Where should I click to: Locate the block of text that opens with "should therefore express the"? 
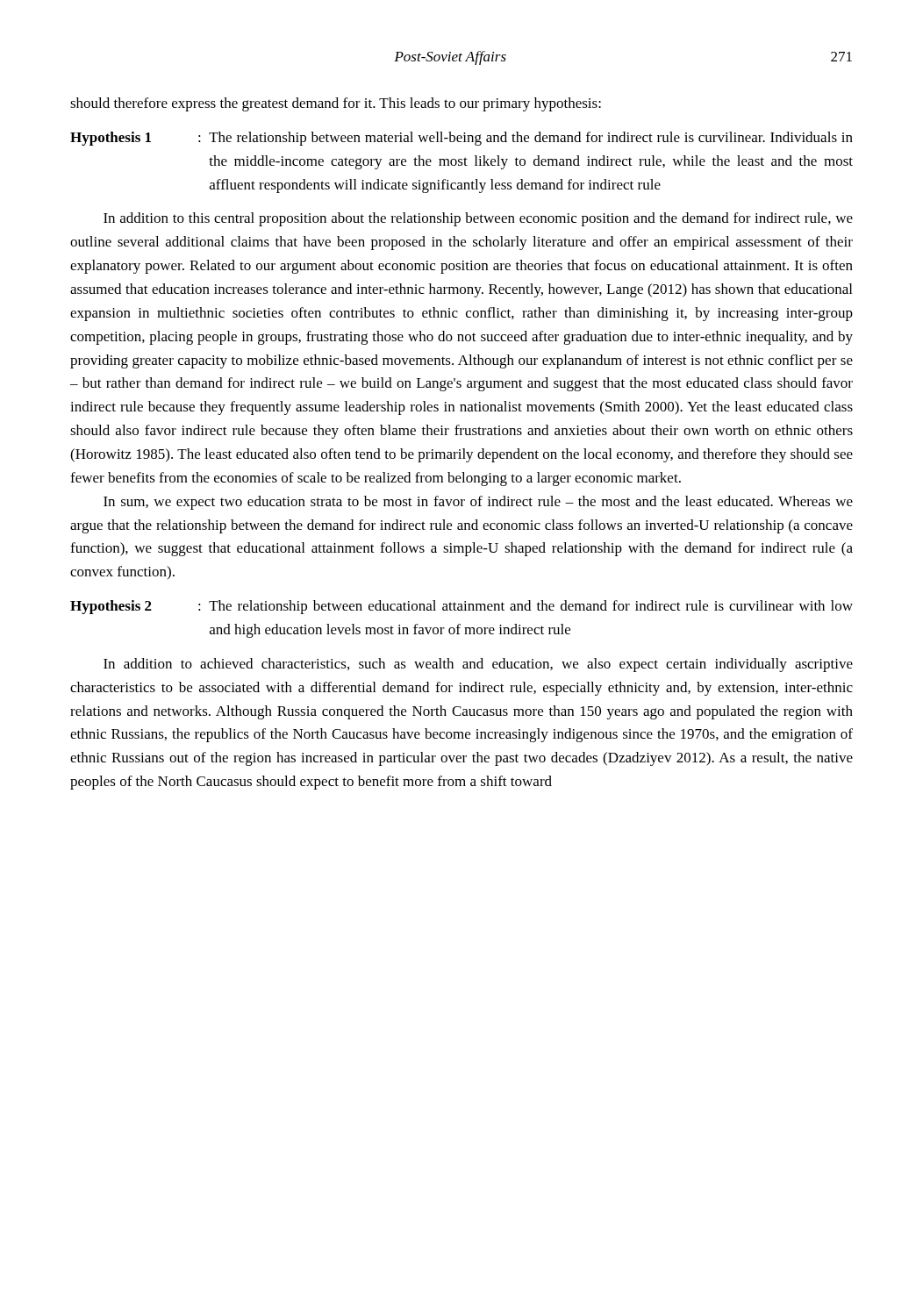[x=462, y=104]
